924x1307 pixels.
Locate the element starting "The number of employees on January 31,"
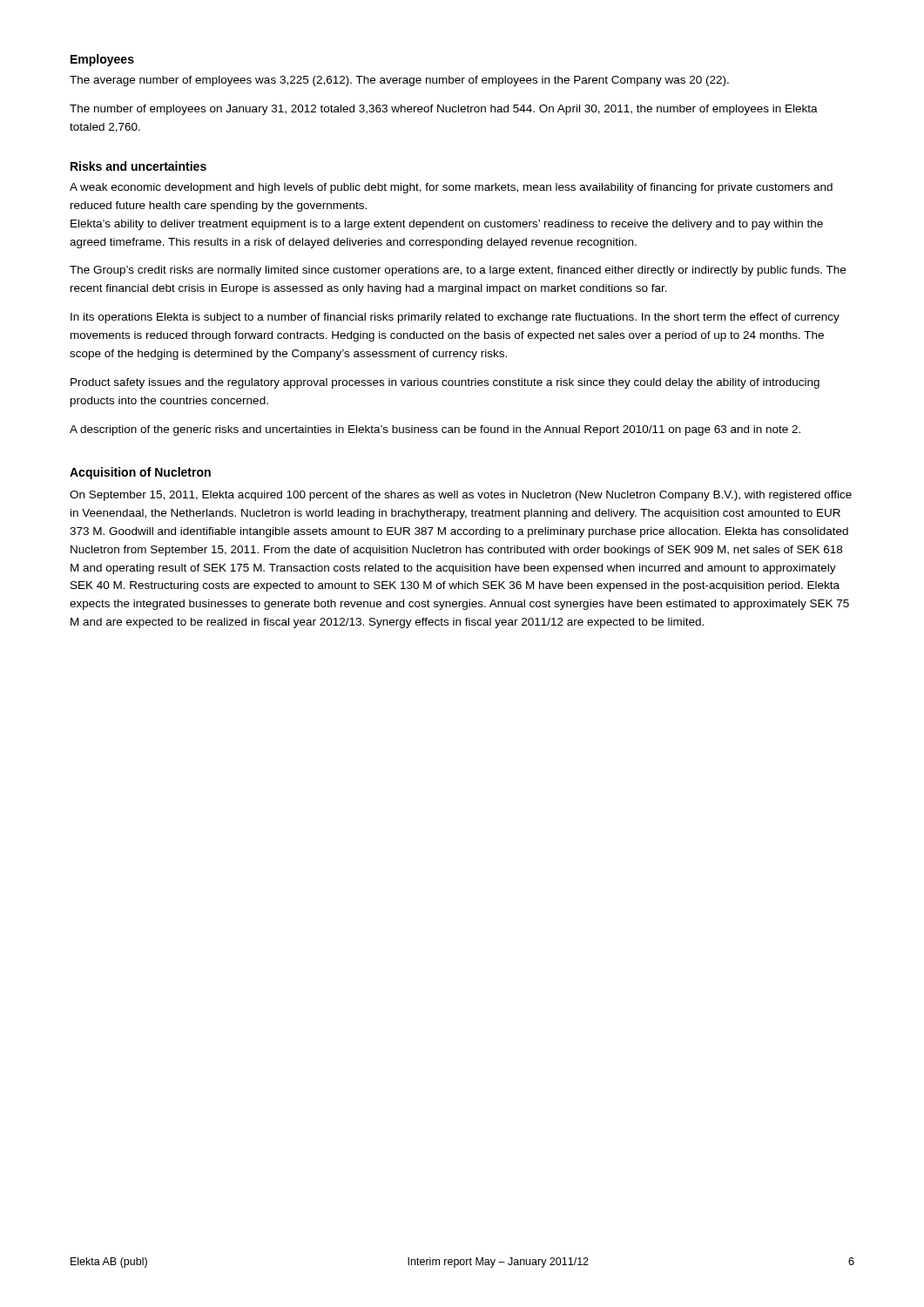pos(444,117)
